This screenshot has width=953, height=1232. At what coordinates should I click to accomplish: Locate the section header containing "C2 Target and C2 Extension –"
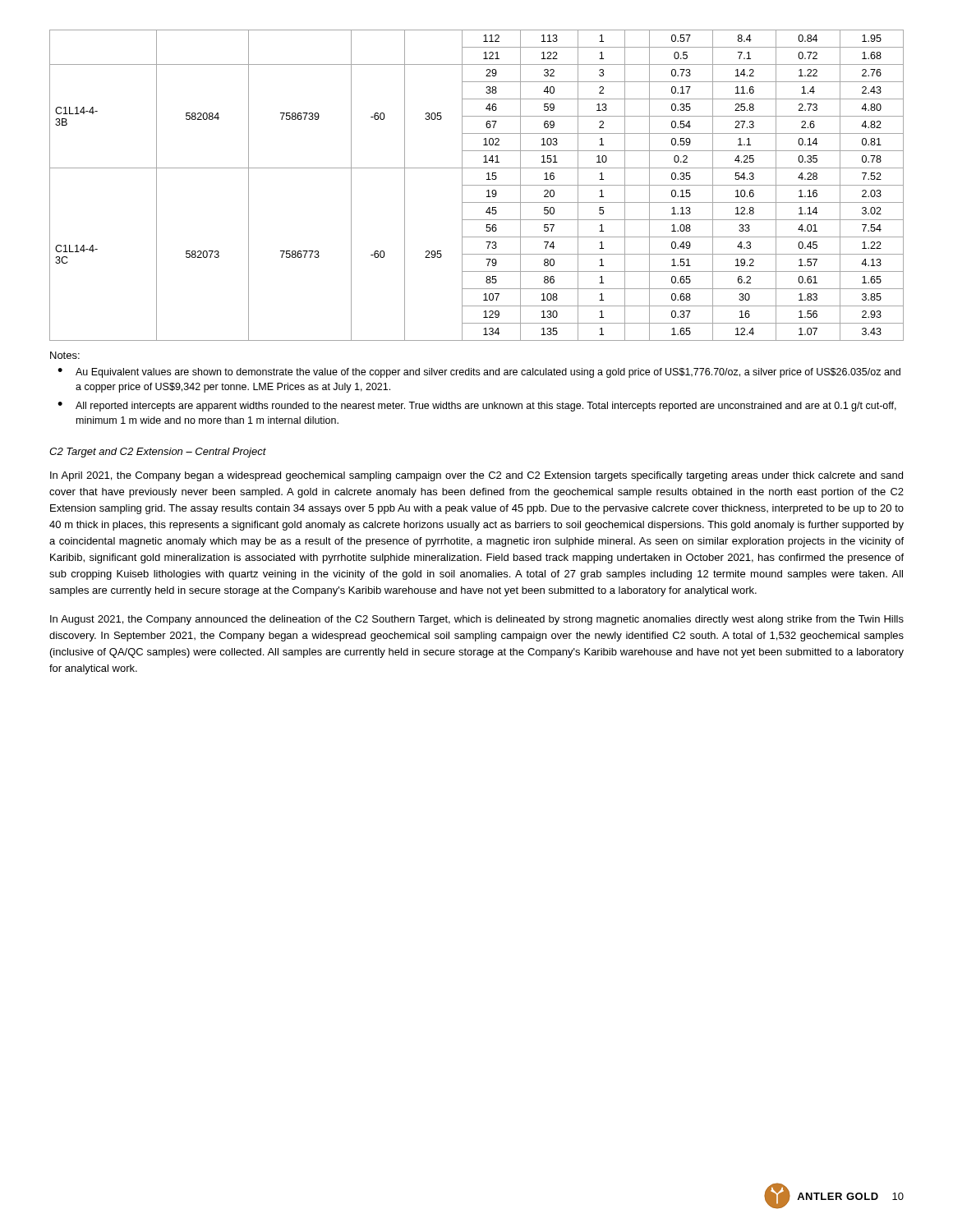pyautogui.click(x=157, y=451)
